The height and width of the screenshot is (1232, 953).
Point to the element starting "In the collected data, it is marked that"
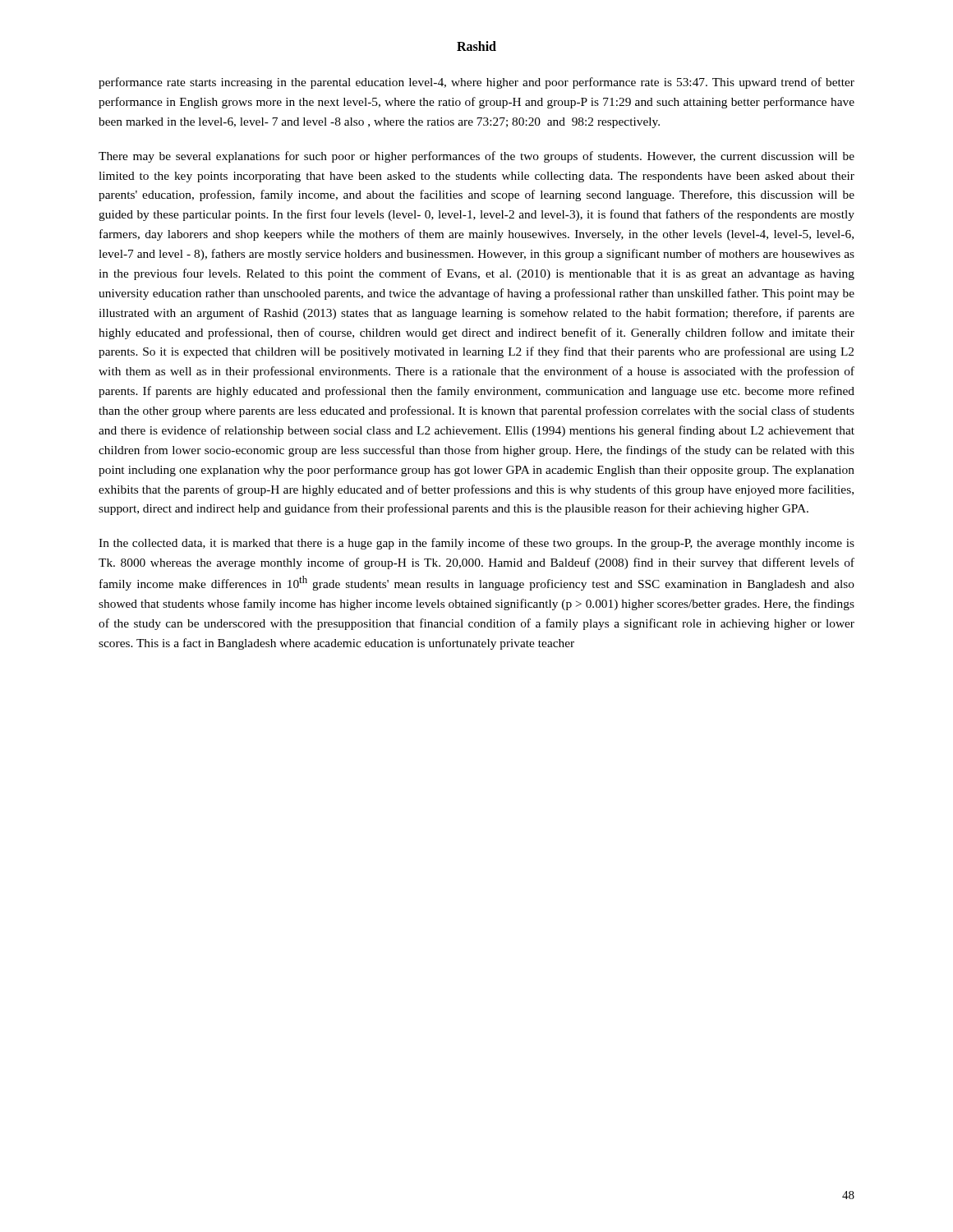tap(476, 593)
